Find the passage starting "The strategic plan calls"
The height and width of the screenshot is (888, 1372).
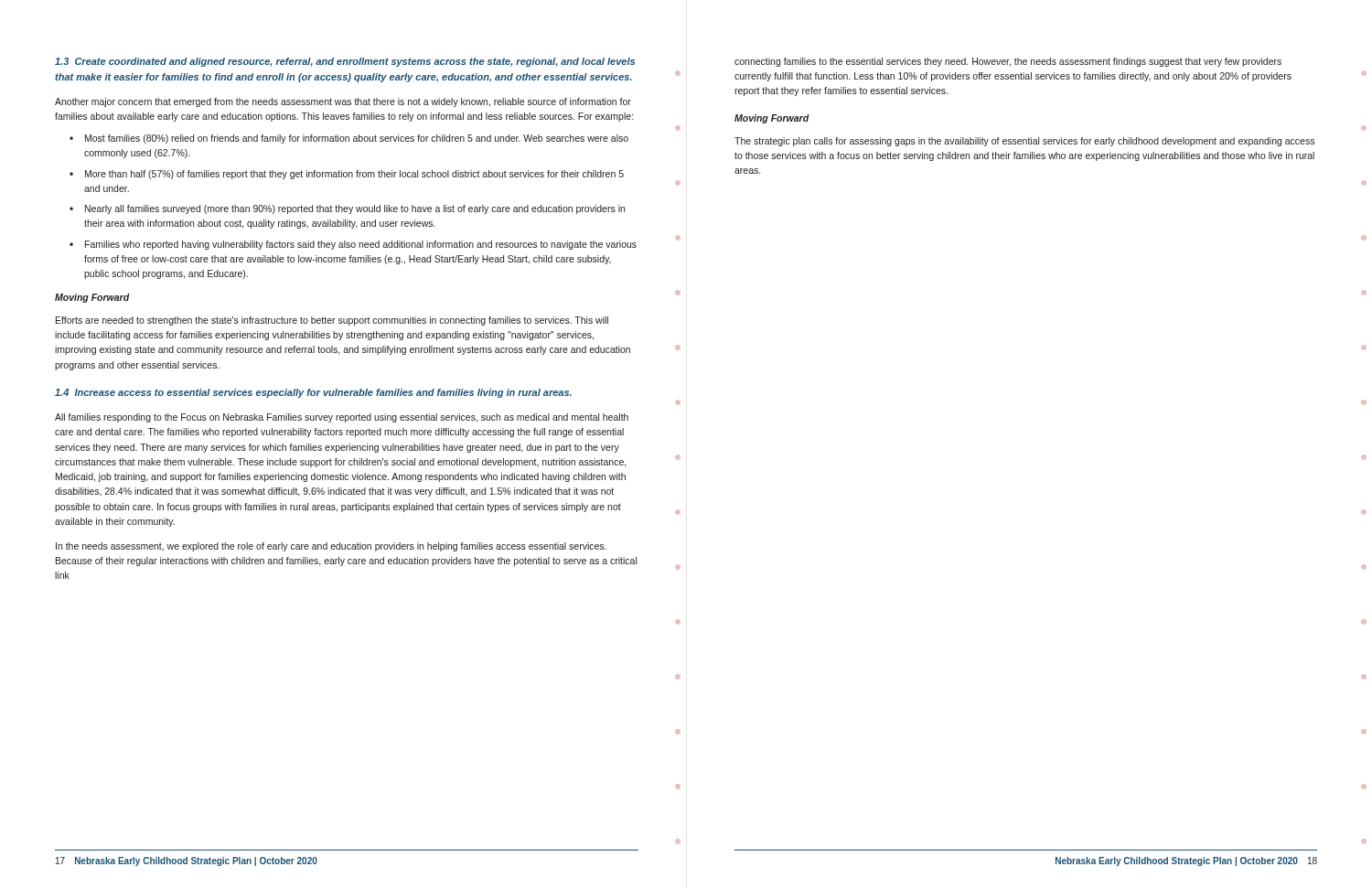pyautogui.click(x=1026, y=156)
